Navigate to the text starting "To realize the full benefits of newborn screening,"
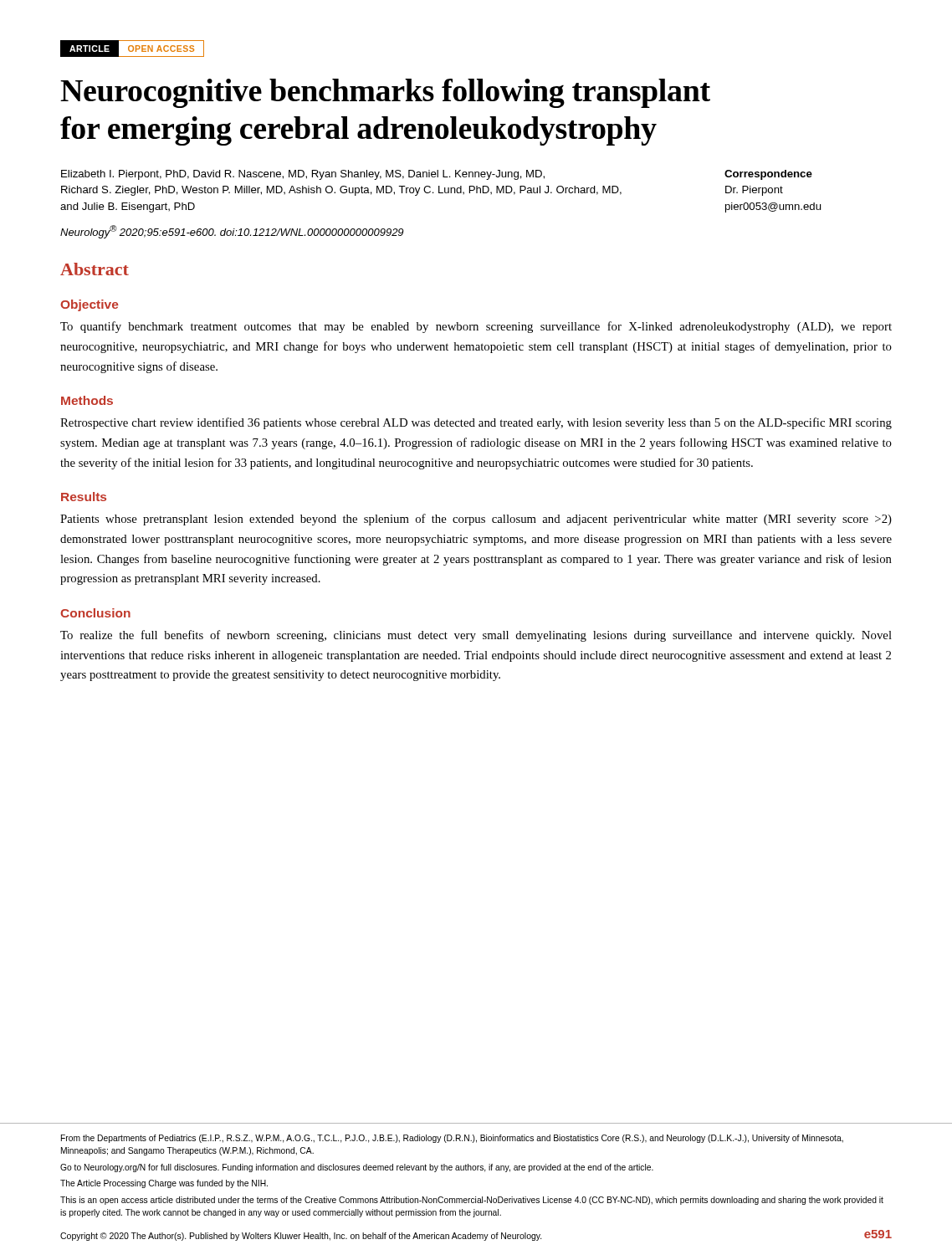 [476, 655]
